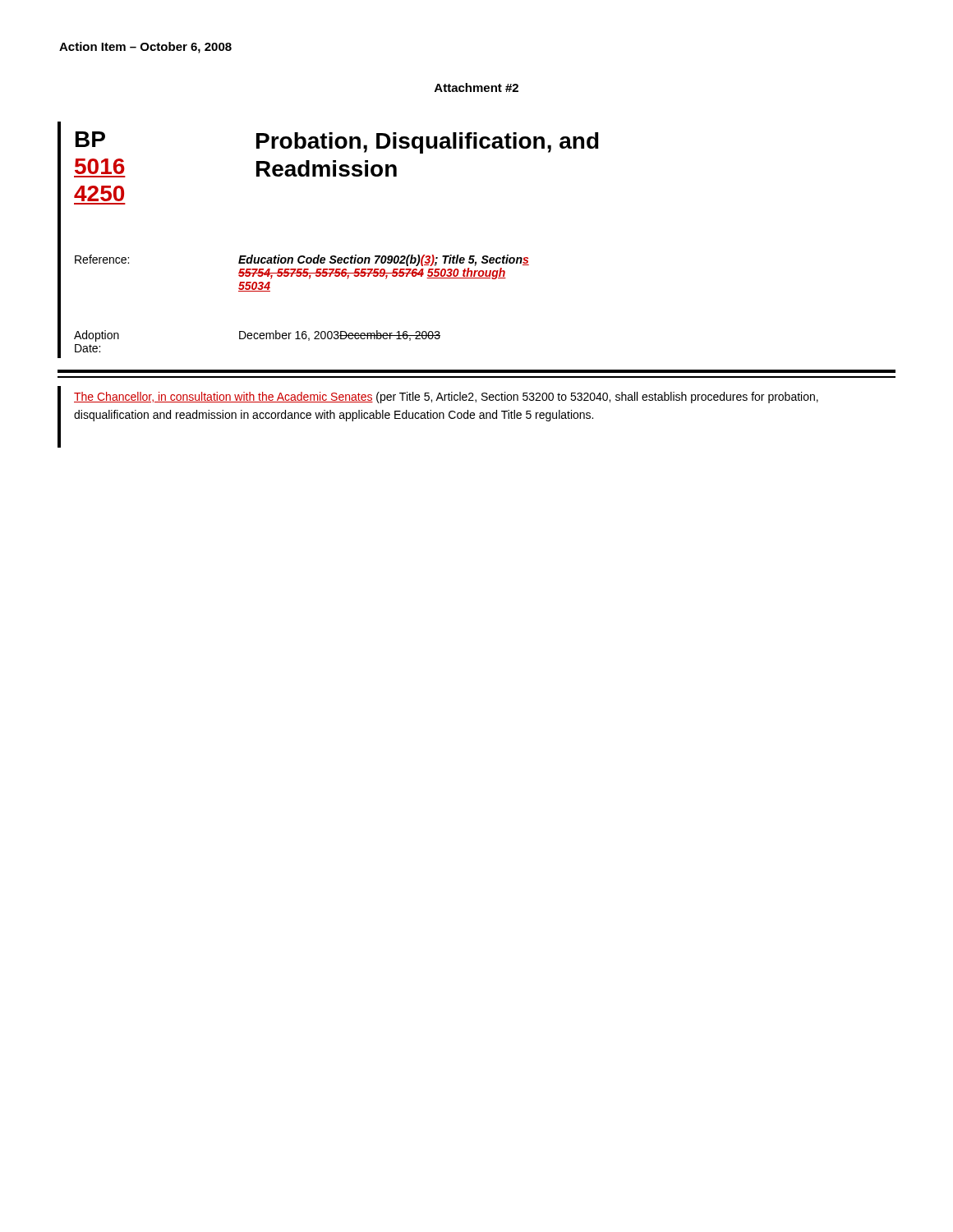Find the block on this page that starts "Education Code Section"
953x1232 pixels.
click(384, 273)
